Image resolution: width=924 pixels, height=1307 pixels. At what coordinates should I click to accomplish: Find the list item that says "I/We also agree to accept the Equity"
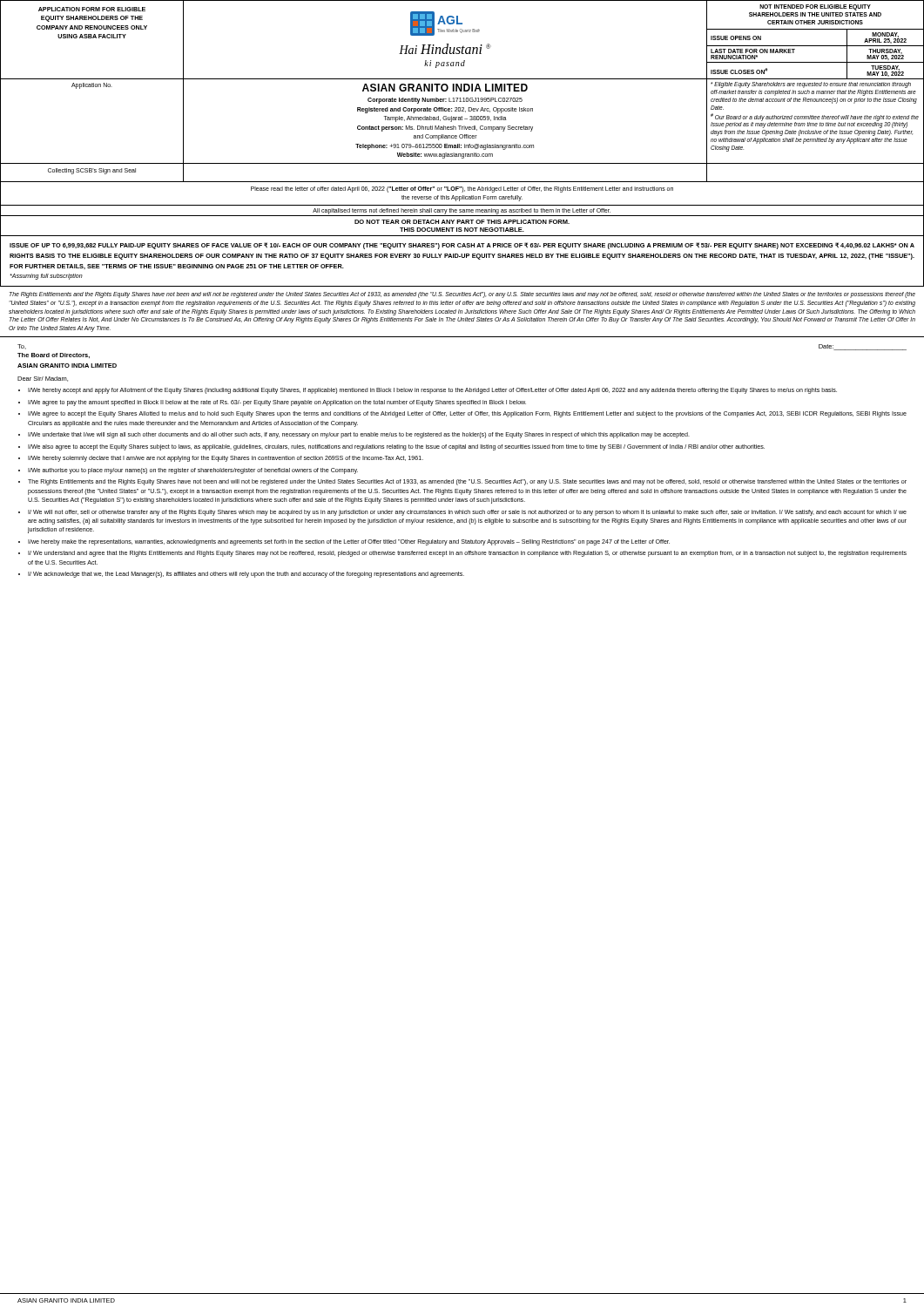tap(397, 447)
